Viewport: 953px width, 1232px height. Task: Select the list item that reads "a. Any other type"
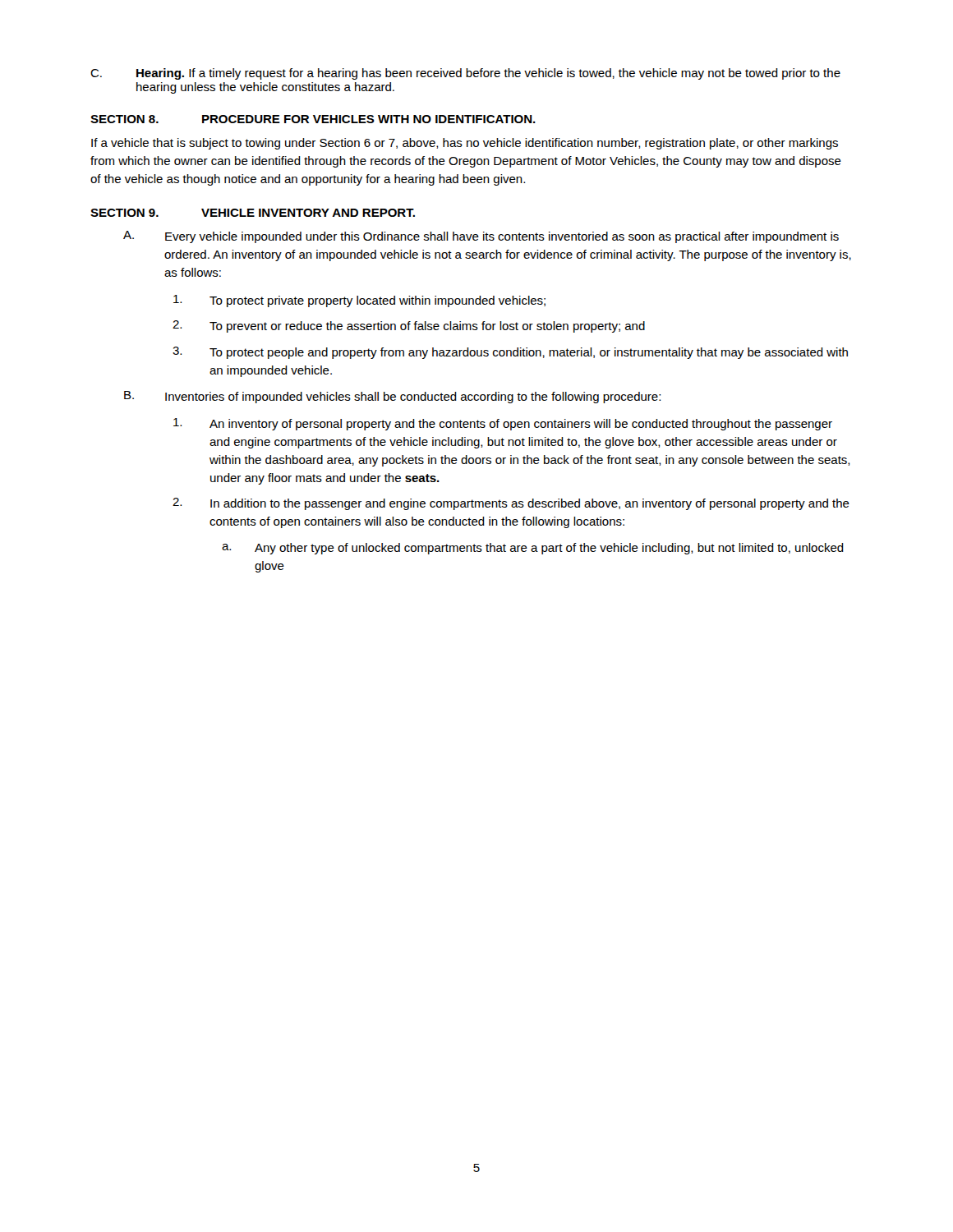[538, 556]
